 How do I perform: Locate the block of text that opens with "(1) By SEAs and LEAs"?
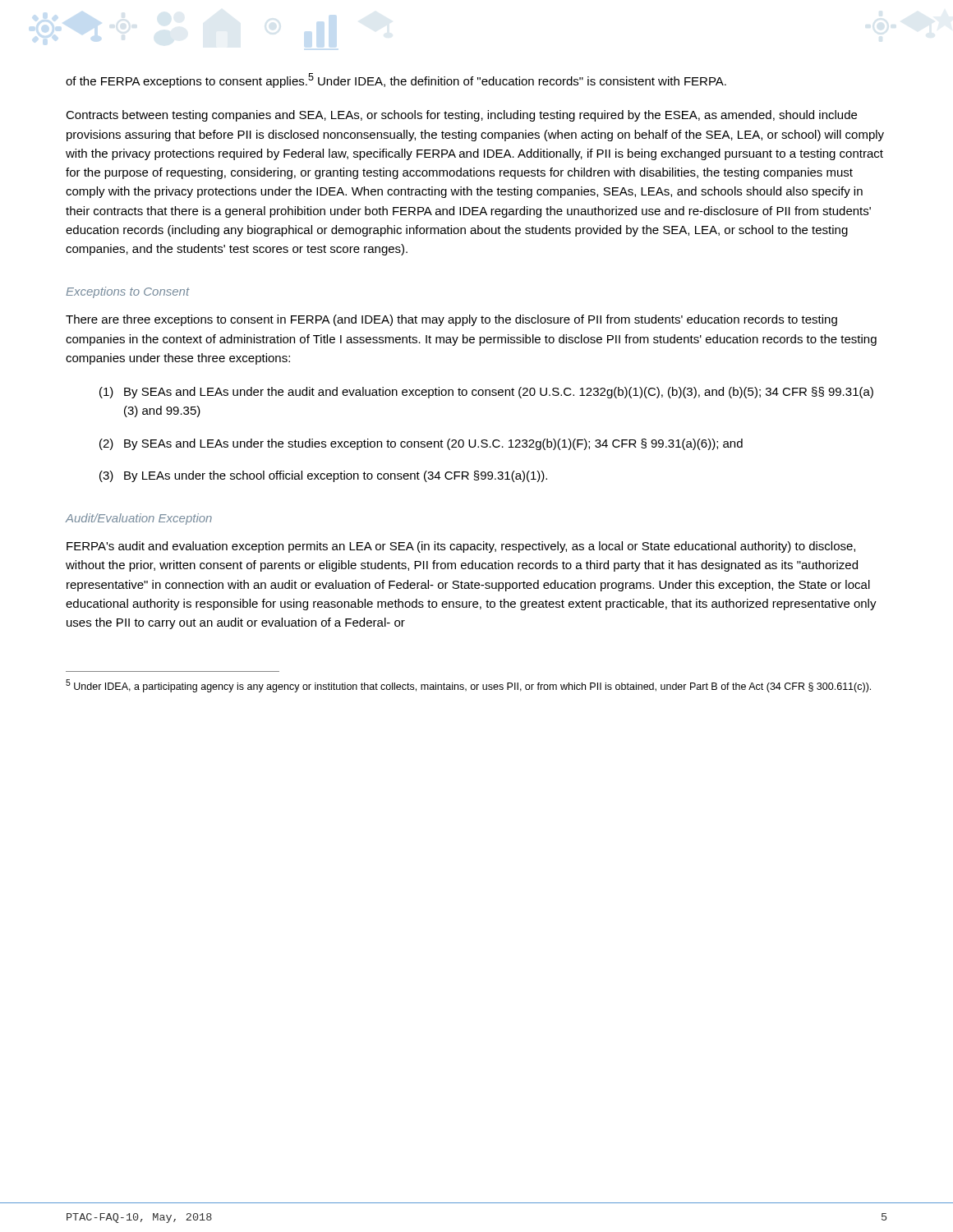click(493, 401)
